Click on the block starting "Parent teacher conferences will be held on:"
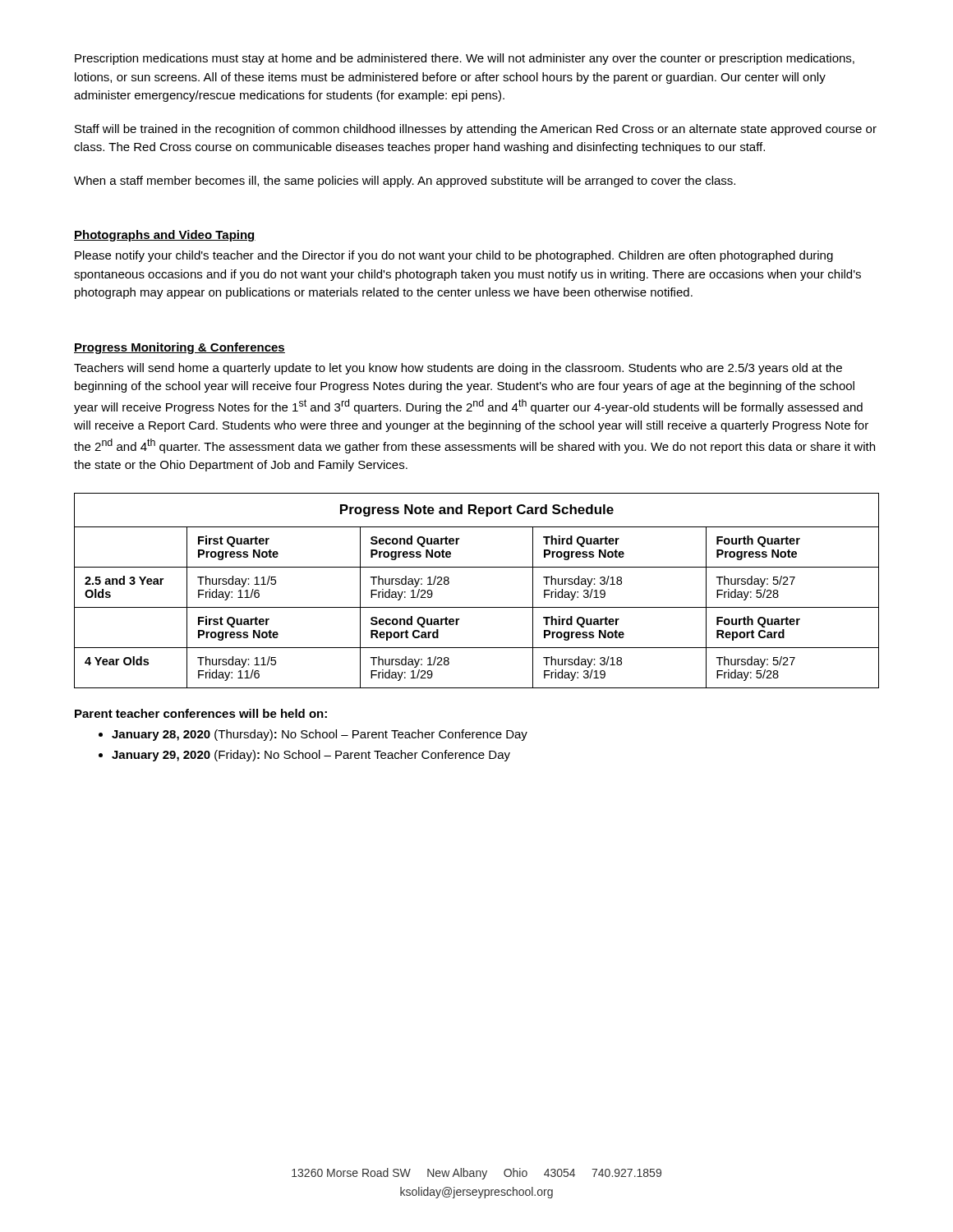The width and height of the screenshot is (953, 1232). [x=201, y=713]
